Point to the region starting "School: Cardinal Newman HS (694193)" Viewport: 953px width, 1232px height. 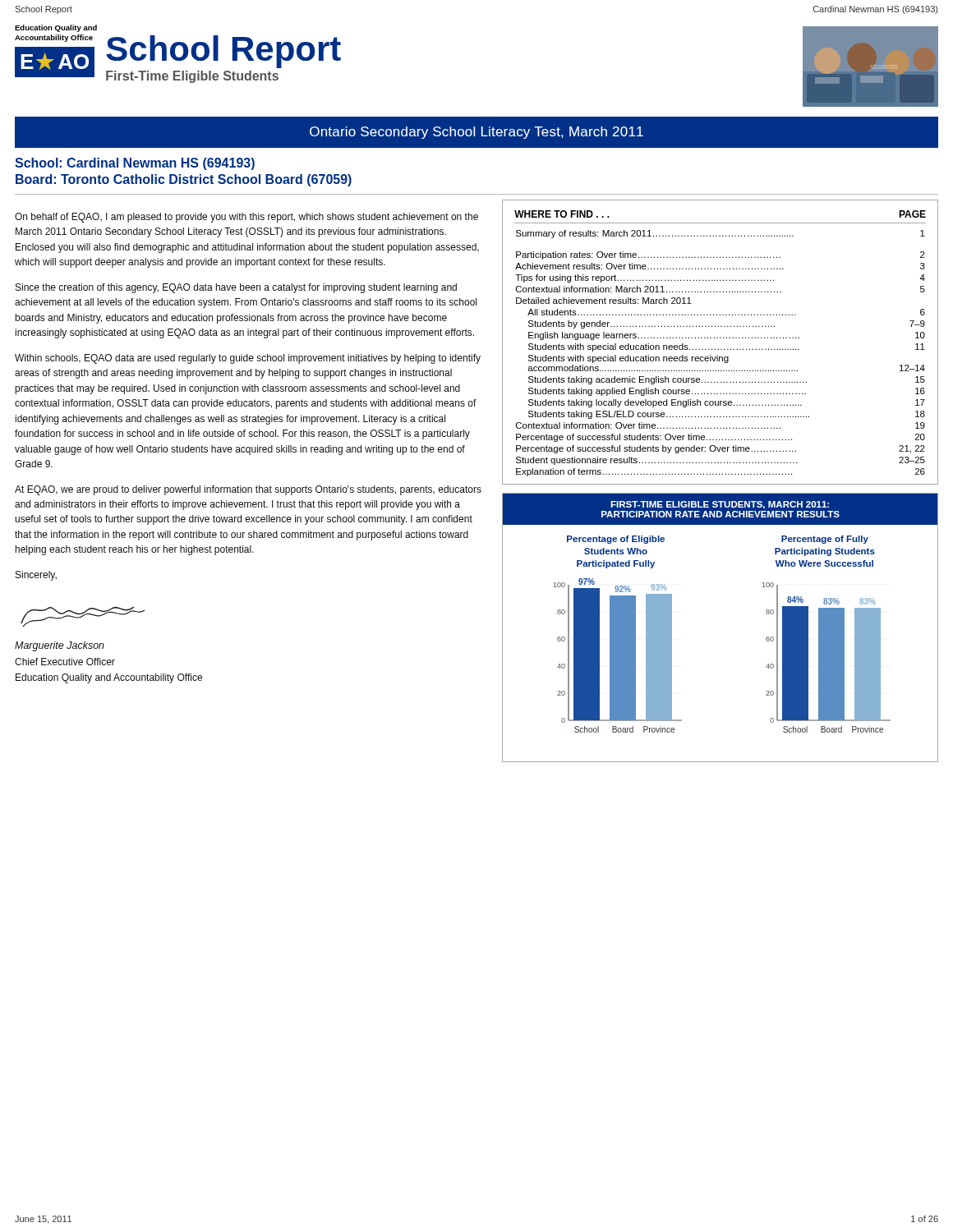(x=135, y=163)
